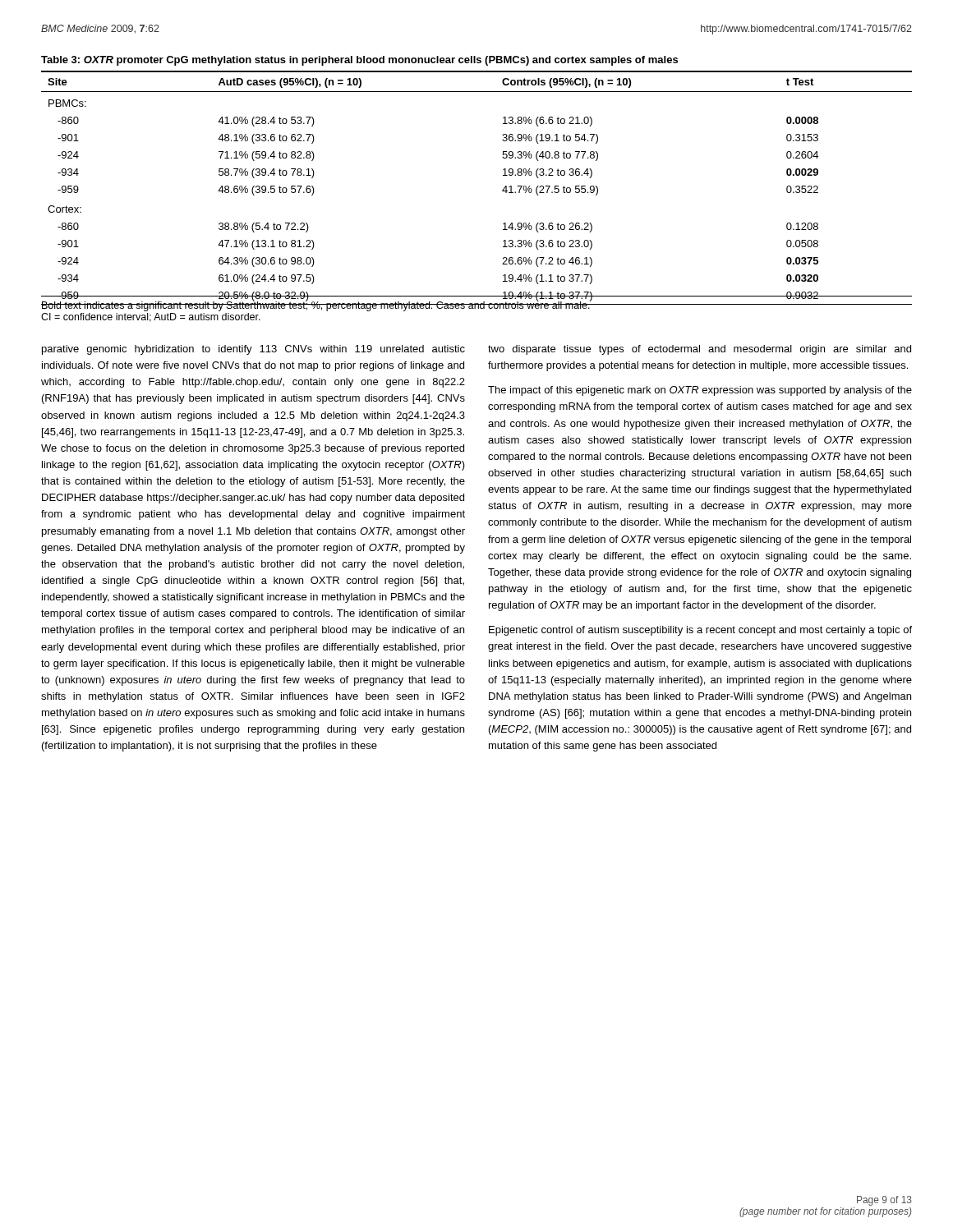This screenshot has width=953, height=1232.
Task: Find the table
Action: click(476, 191)
